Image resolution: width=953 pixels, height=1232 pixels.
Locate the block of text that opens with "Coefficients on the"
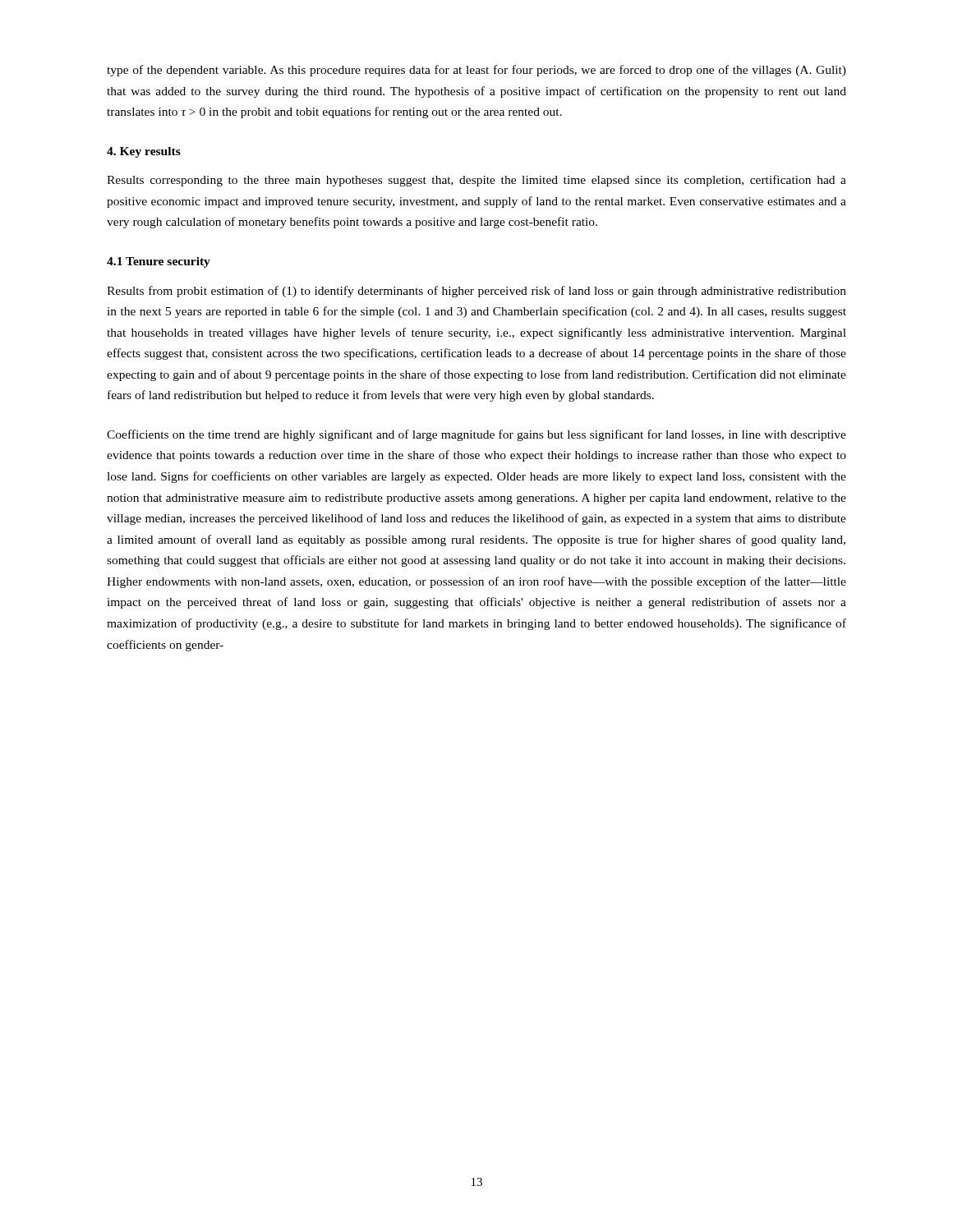click(476, 539)
